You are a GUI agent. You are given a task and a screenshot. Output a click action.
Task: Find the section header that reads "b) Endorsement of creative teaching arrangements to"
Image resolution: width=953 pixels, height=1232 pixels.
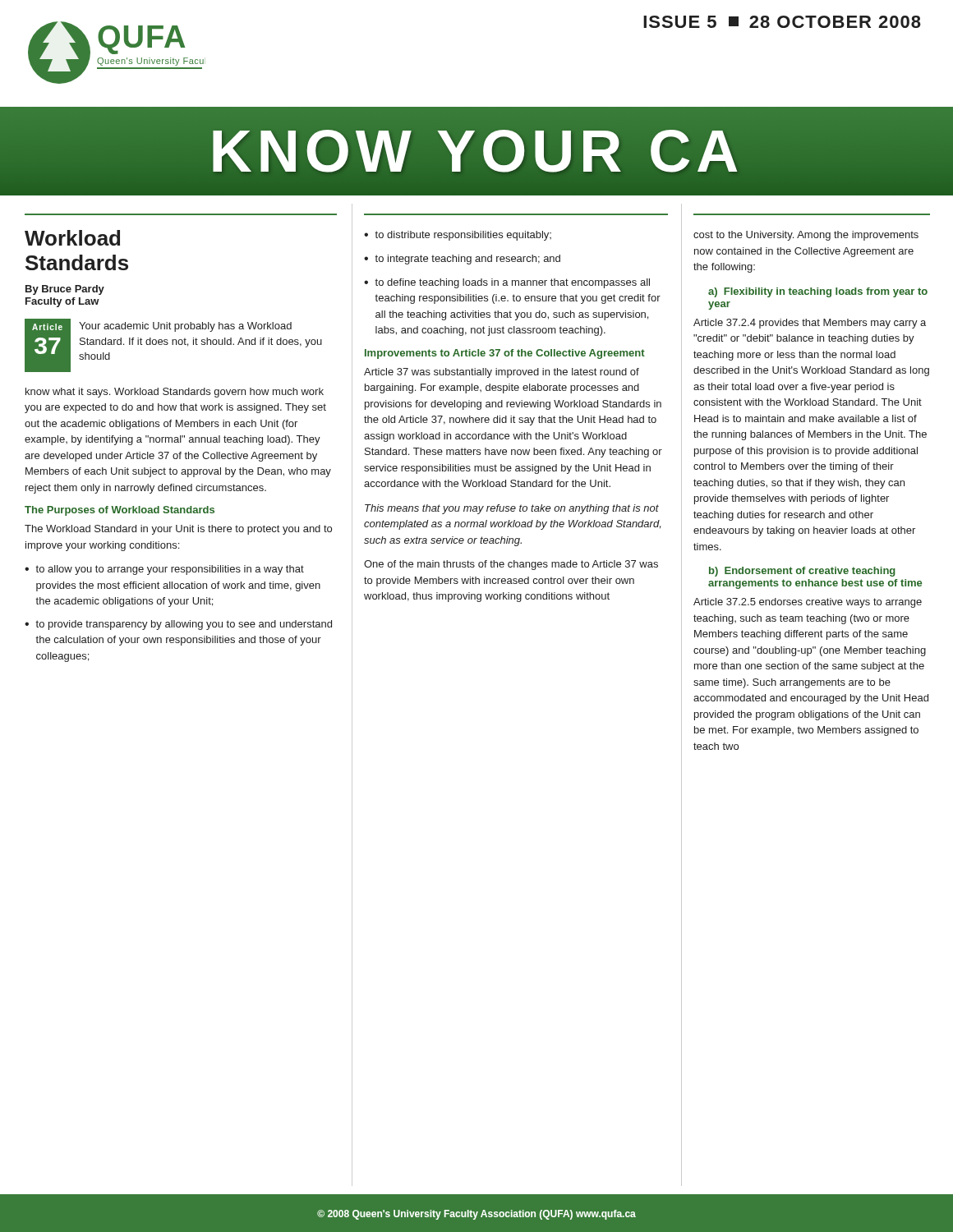(x=815, y=577)
